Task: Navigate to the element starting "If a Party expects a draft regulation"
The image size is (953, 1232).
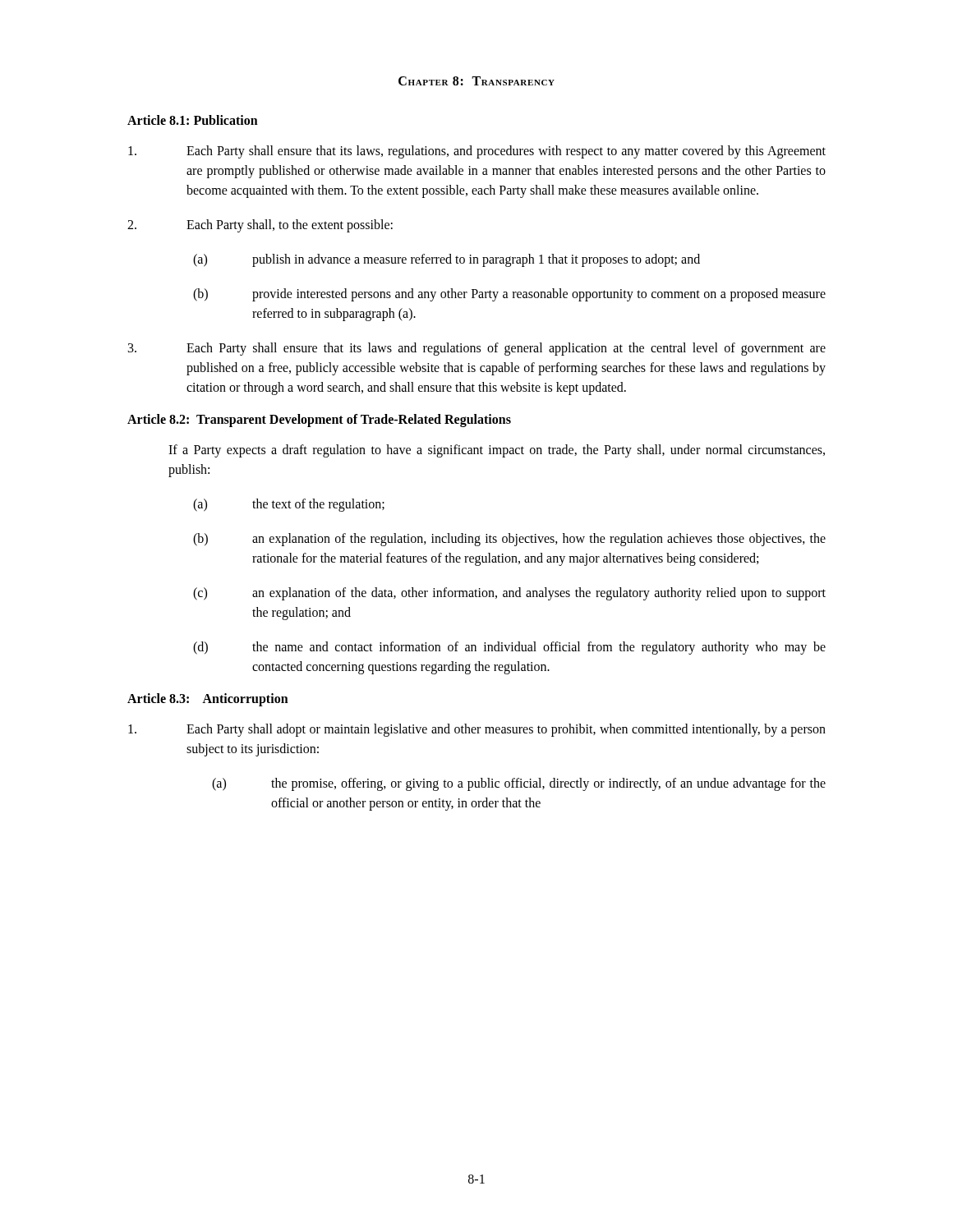Action: coord(497,460)
